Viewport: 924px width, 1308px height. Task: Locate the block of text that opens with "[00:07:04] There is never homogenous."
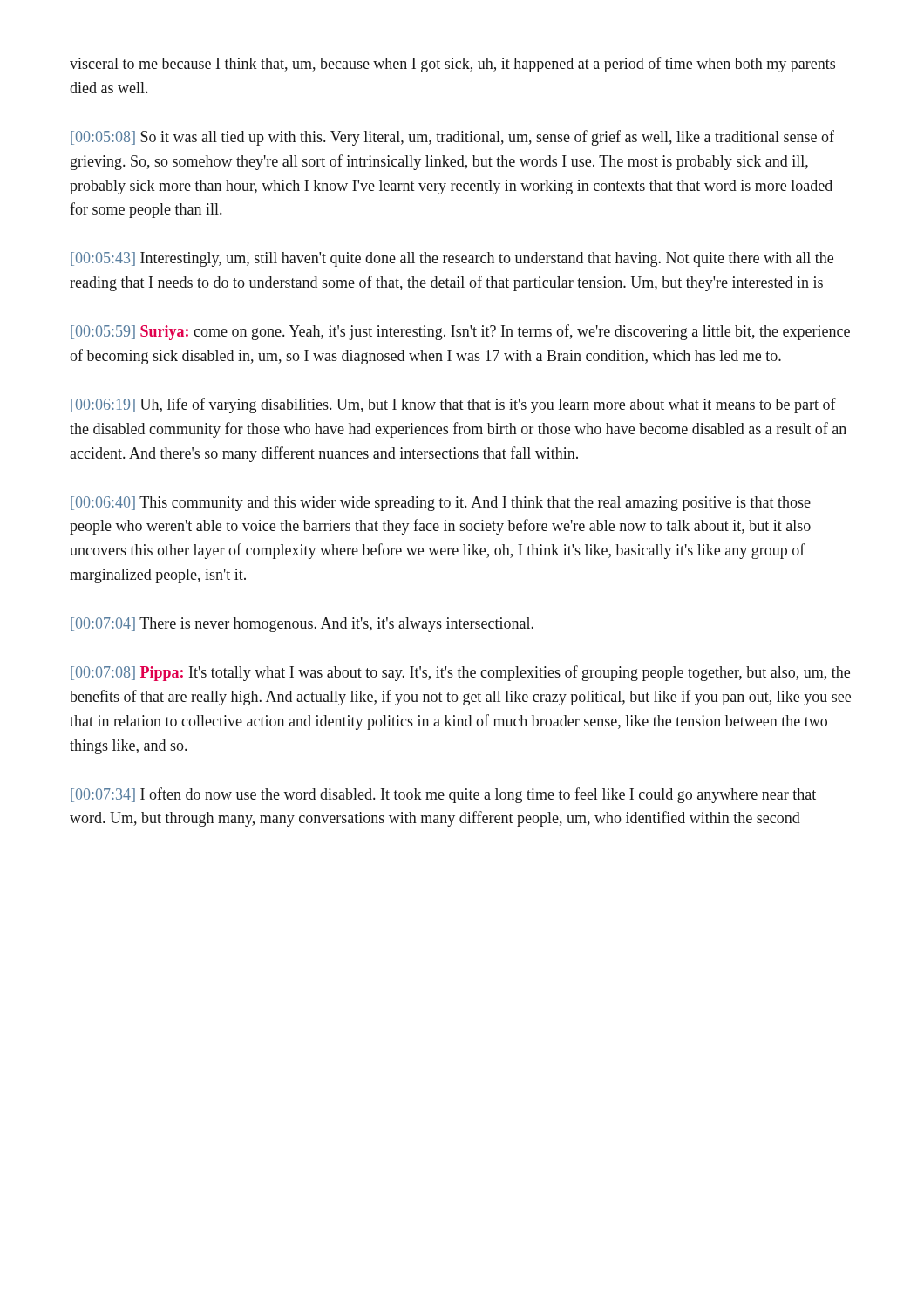pyautogui.click(x=302, y=624)
